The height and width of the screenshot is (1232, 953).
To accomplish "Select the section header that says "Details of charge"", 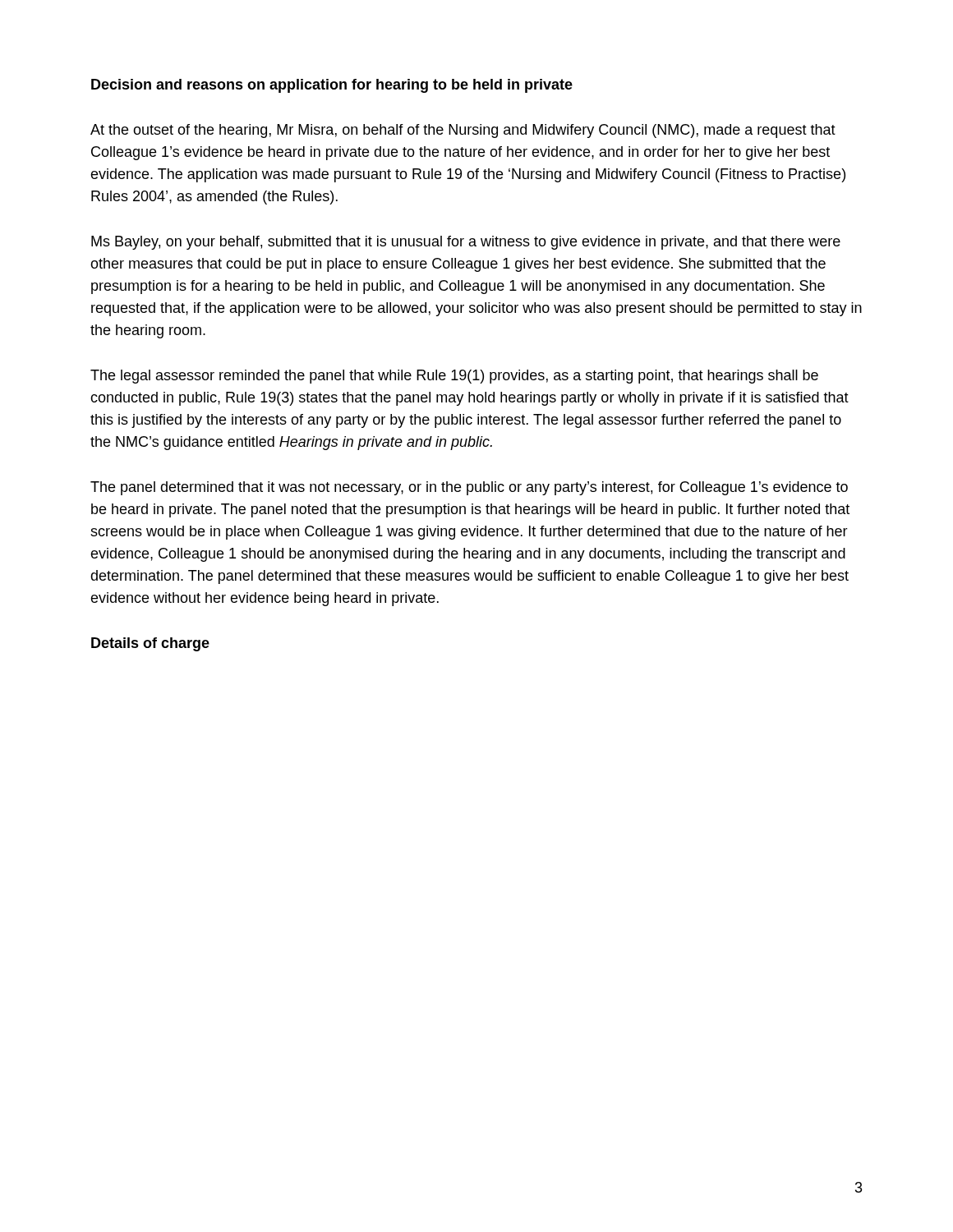I will click(150, 643).
